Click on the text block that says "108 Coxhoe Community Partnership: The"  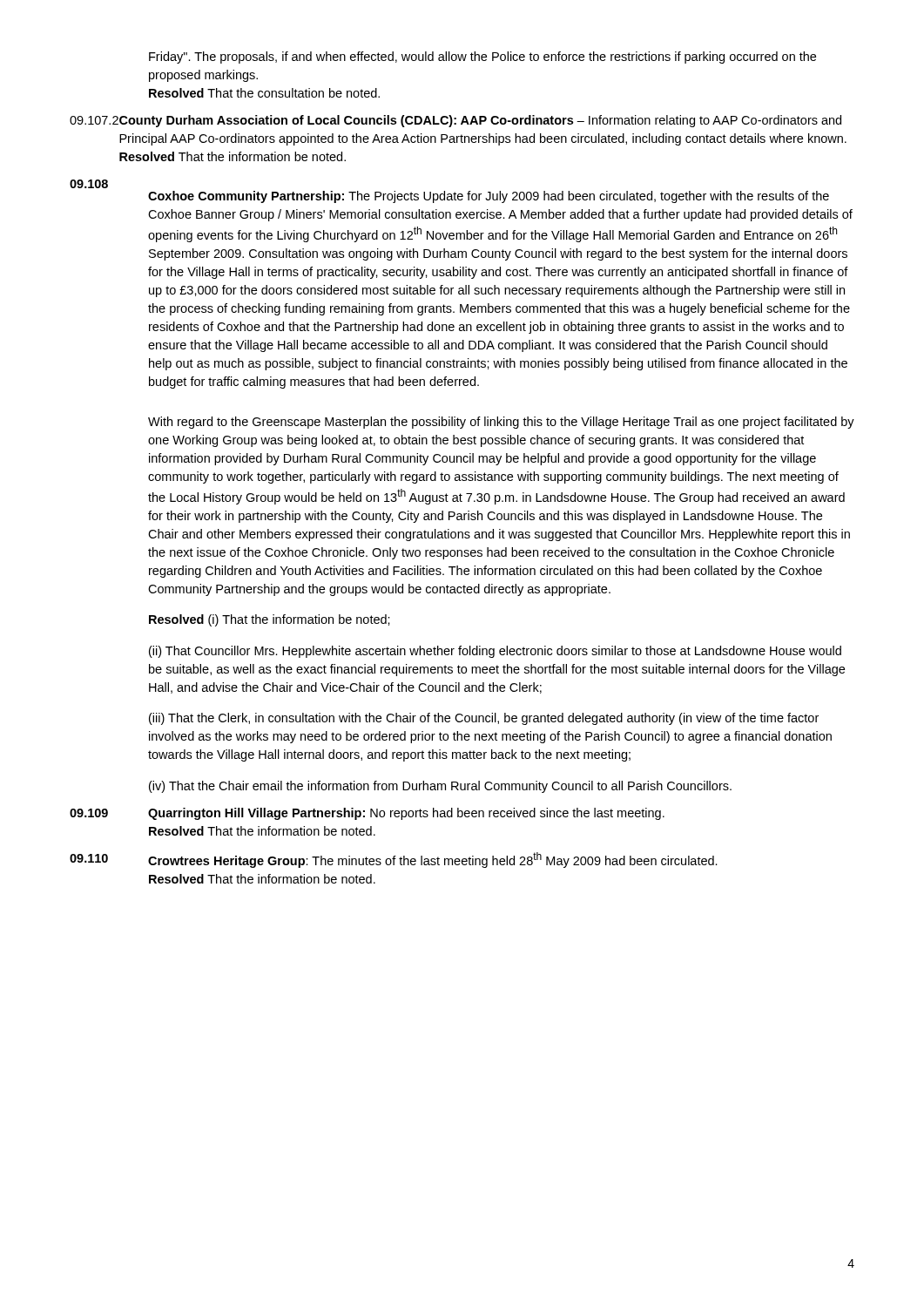click(462, 485)
